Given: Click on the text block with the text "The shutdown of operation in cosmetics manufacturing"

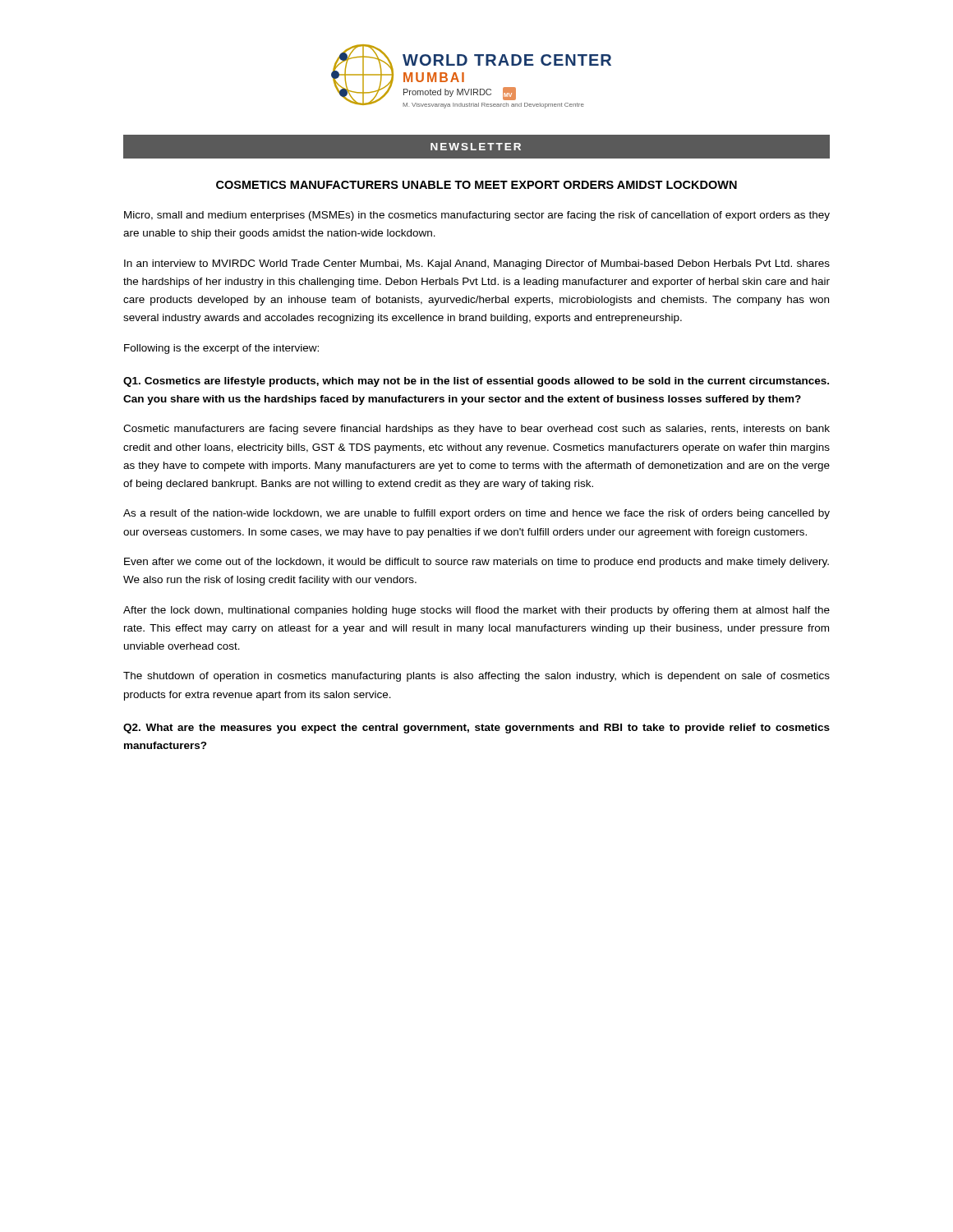Looking at the screenshot, I should tap(476, 685).
